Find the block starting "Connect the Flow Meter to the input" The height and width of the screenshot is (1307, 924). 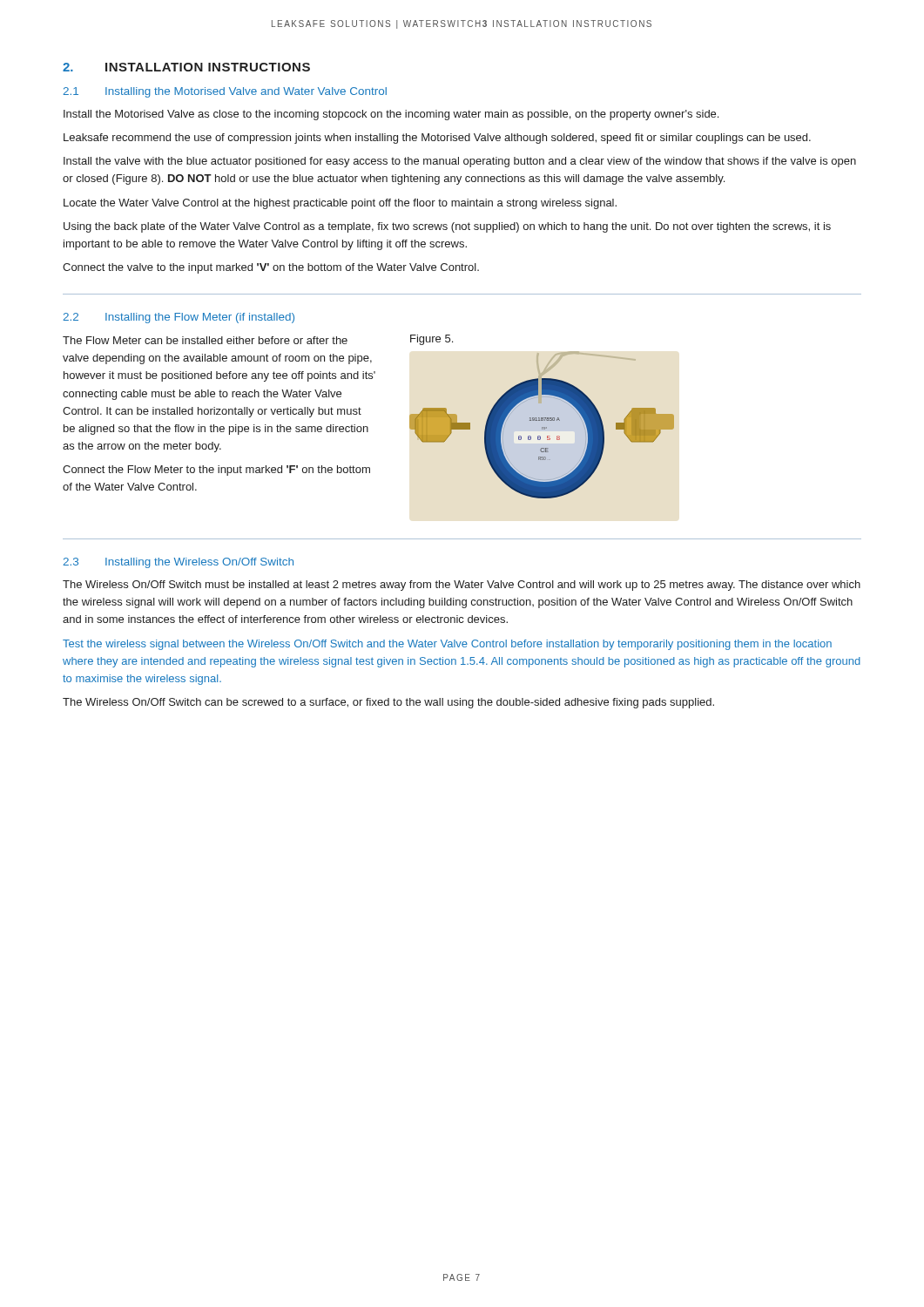coord(217,478)
